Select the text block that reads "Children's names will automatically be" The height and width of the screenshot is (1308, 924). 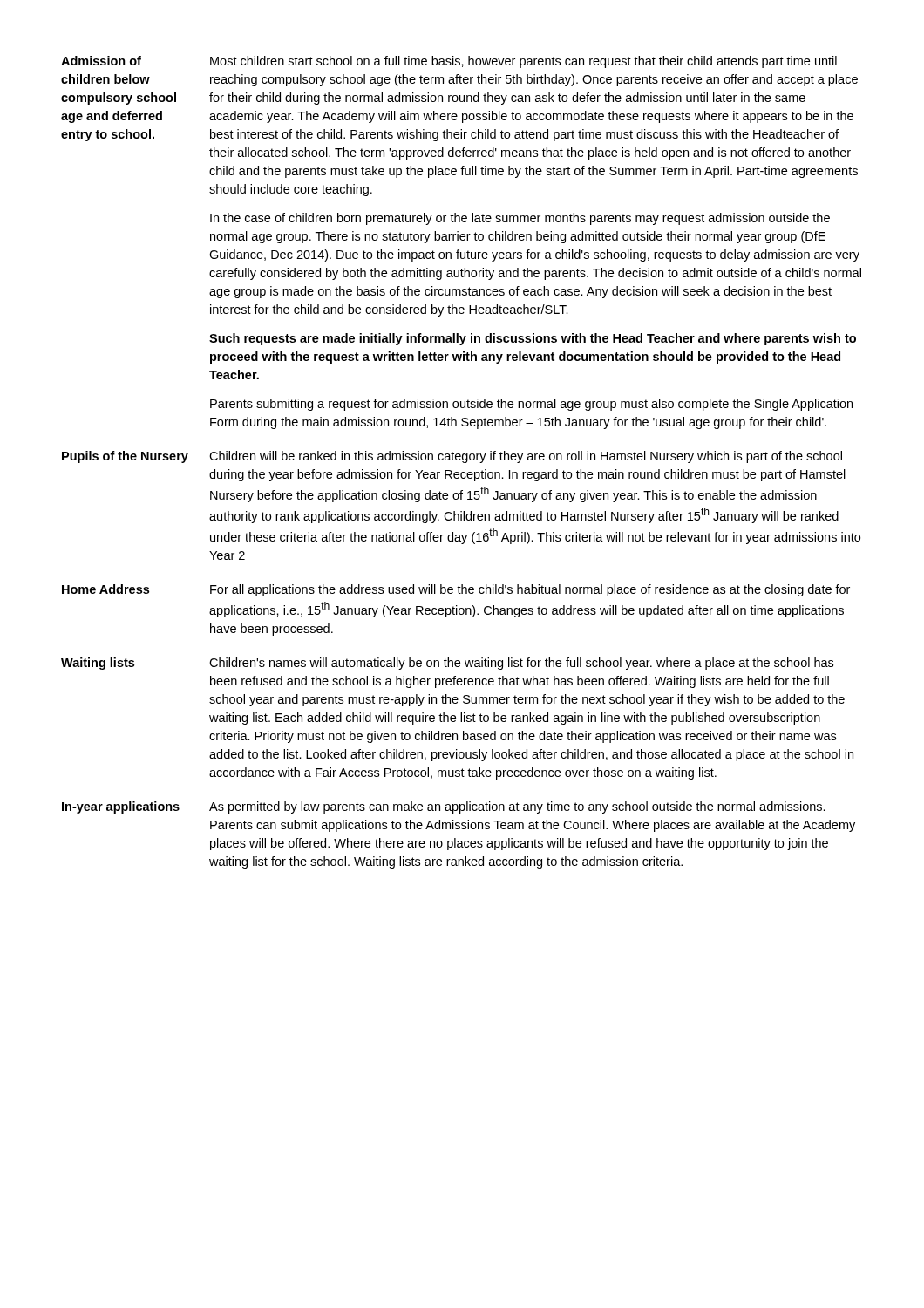(536, 718)
